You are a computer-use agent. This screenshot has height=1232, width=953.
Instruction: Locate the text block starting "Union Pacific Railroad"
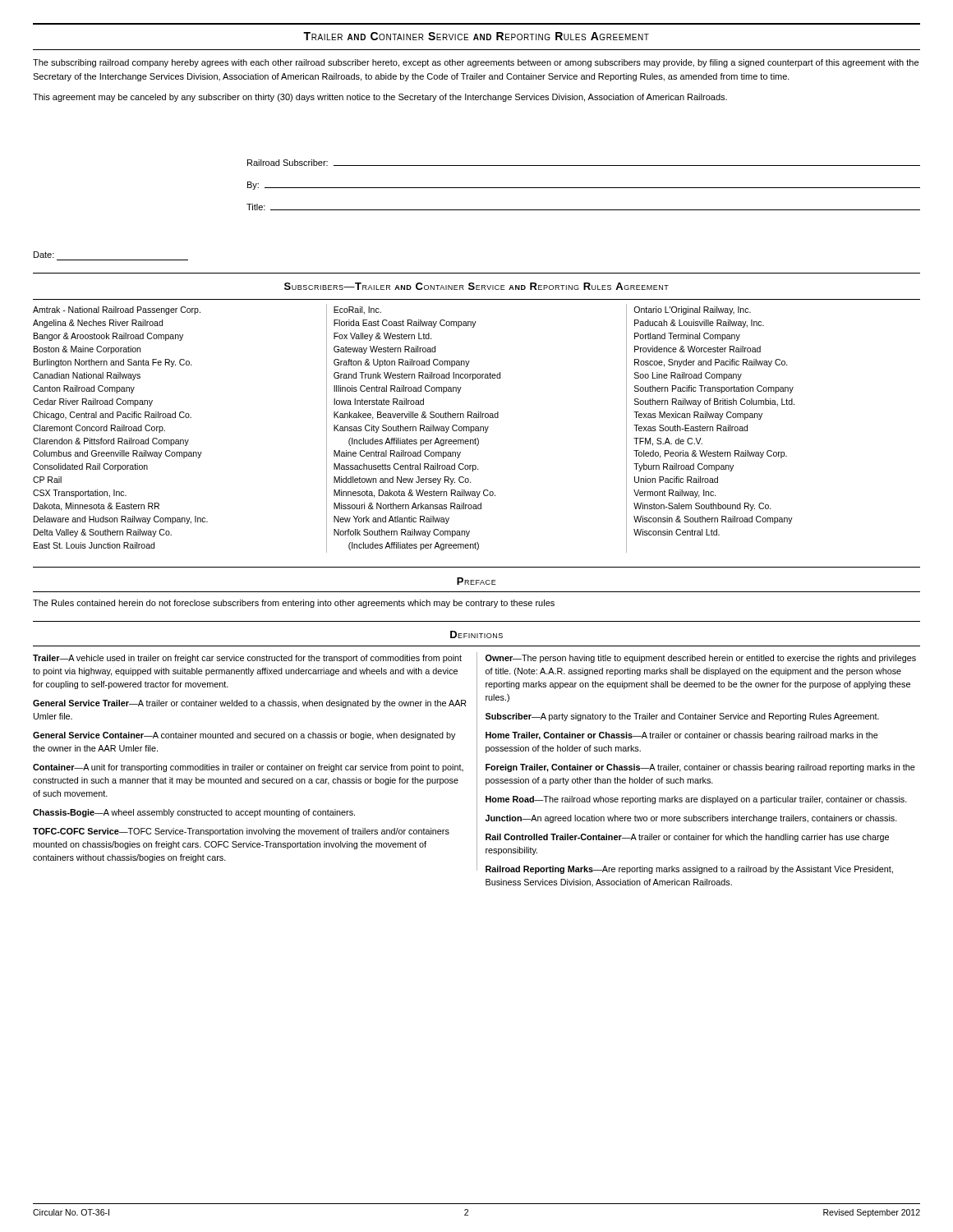676,480
